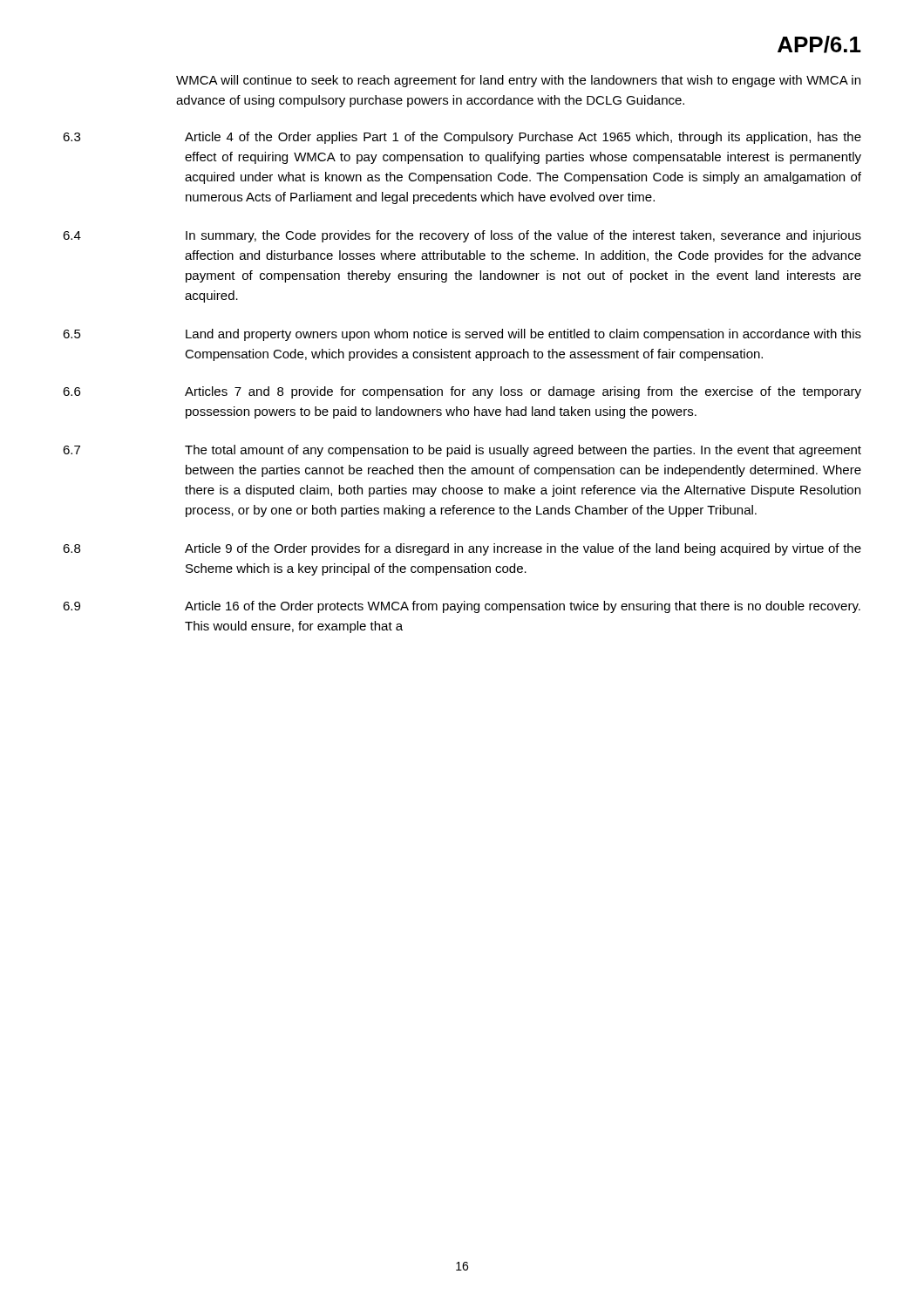Navigate to the text starting "6.5 Land and property owners upon"
This screenshot has height=1308, width=924.
462,343
